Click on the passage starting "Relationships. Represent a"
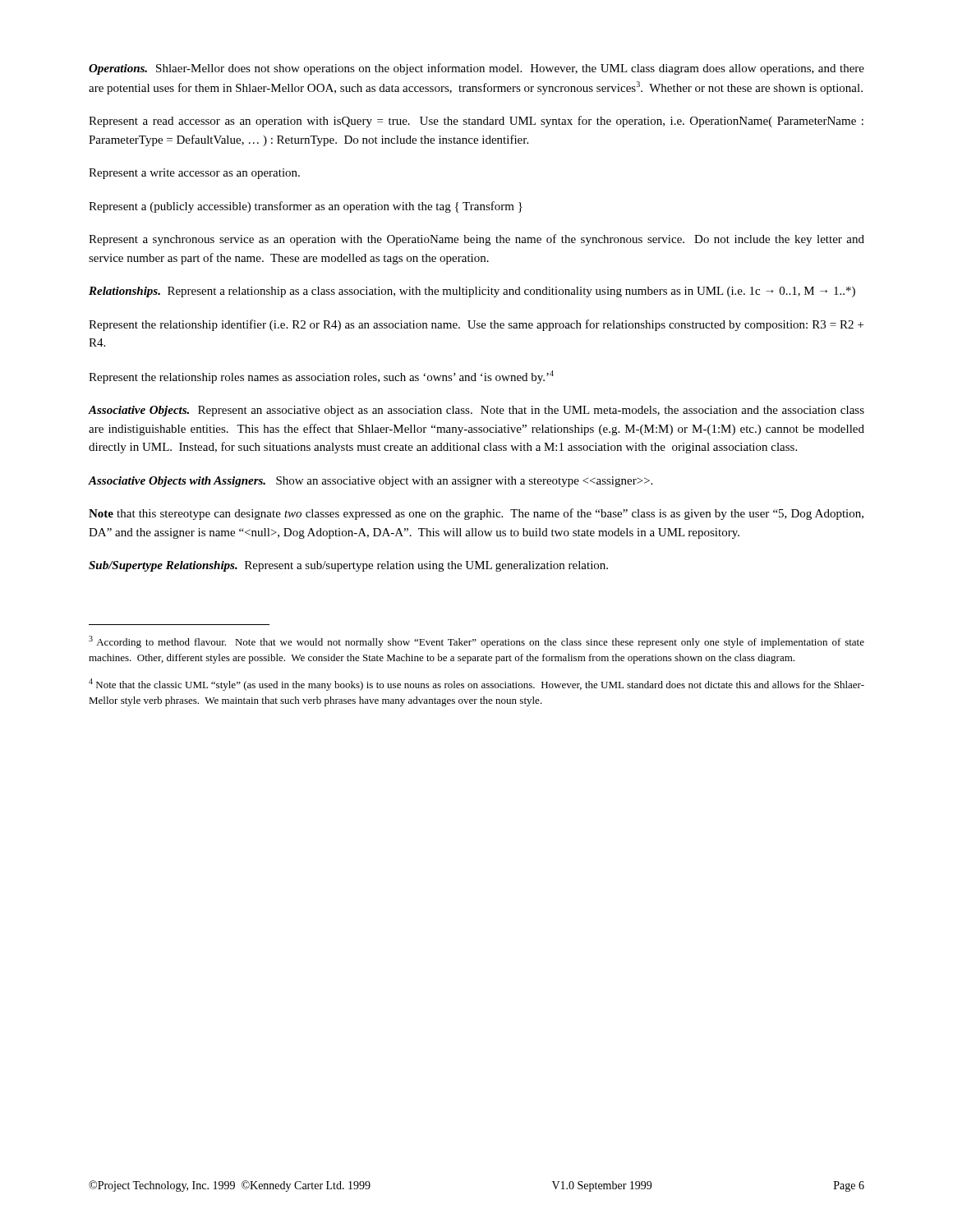The width and height of the screenshot is (953, 1232). click(472, 291)
